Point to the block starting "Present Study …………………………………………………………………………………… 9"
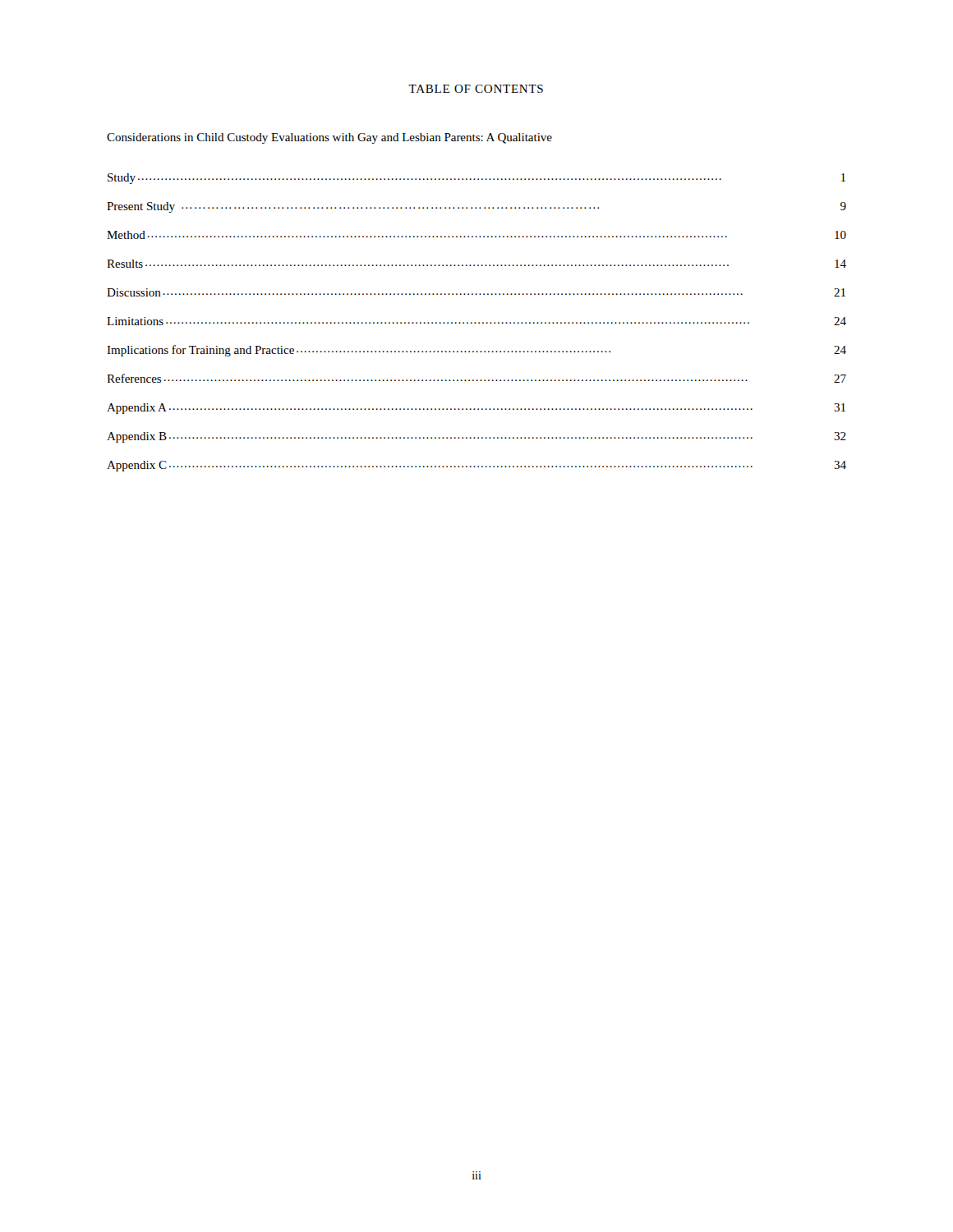The image size is (953, 1232). (476, 207)
